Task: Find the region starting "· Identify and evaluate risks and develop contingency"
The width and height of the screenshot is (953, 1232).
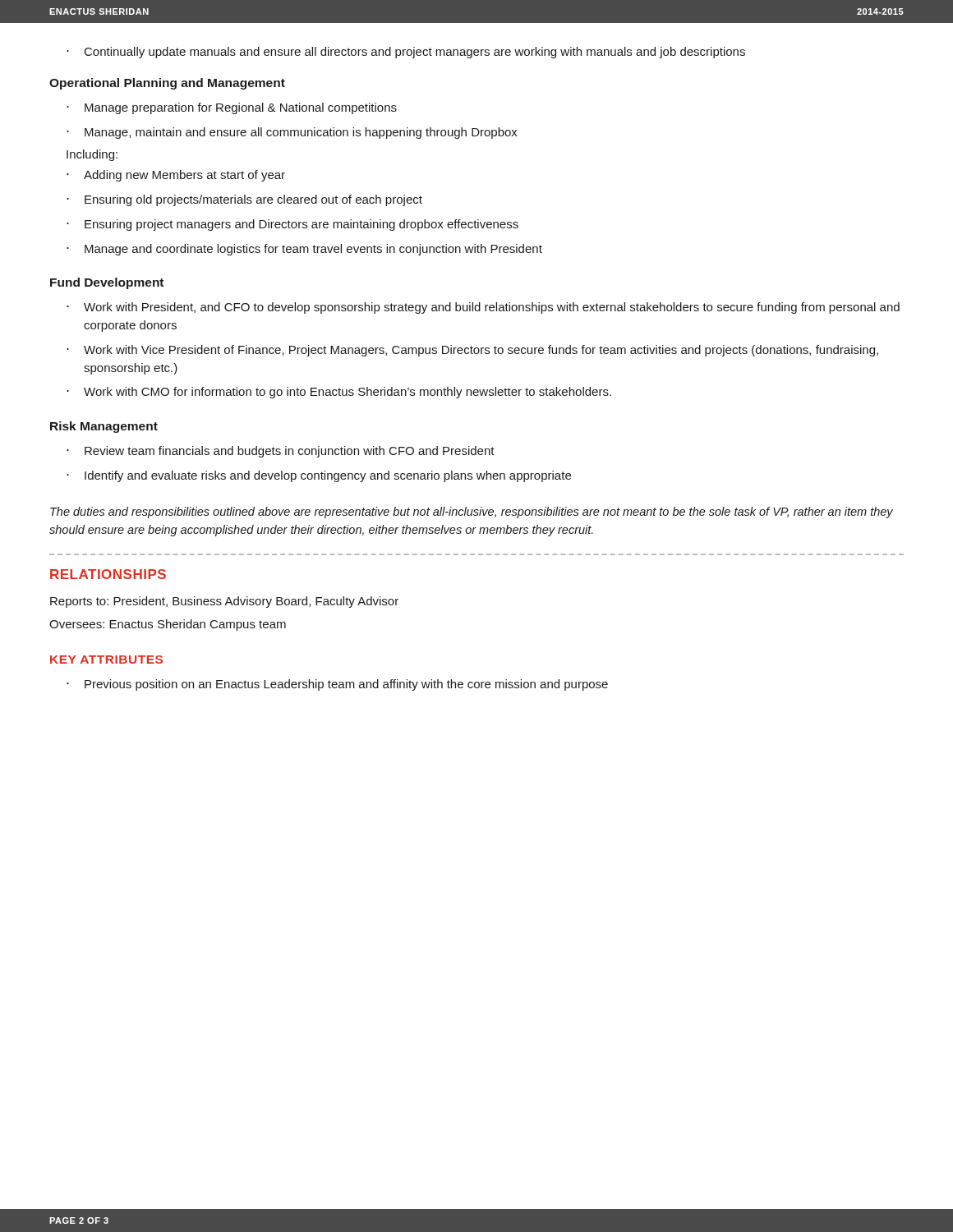Action: [319, 475]
